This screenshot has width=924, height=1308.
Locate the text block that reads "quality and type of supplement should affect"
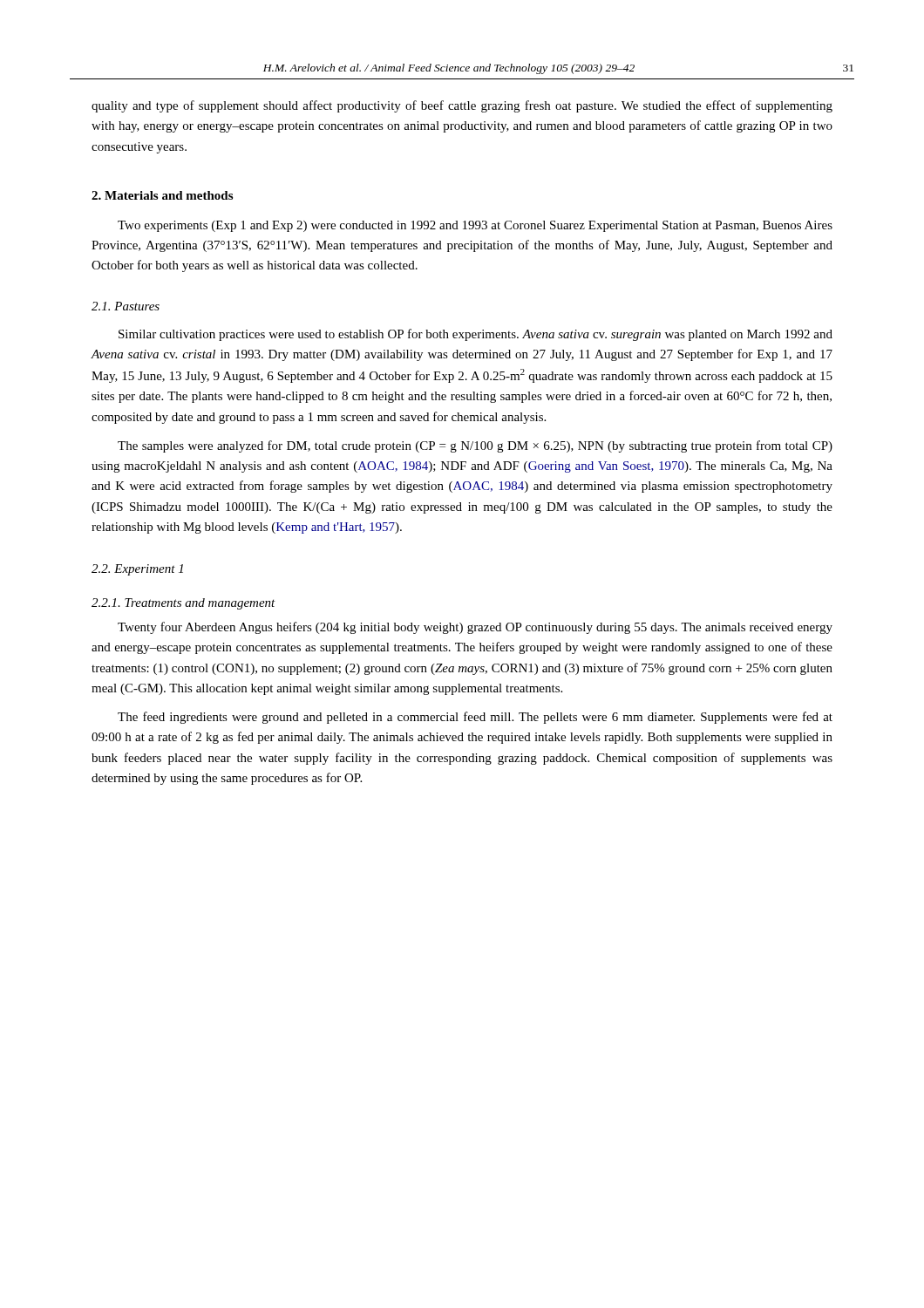pyautogui.click(x=462, y=126)
